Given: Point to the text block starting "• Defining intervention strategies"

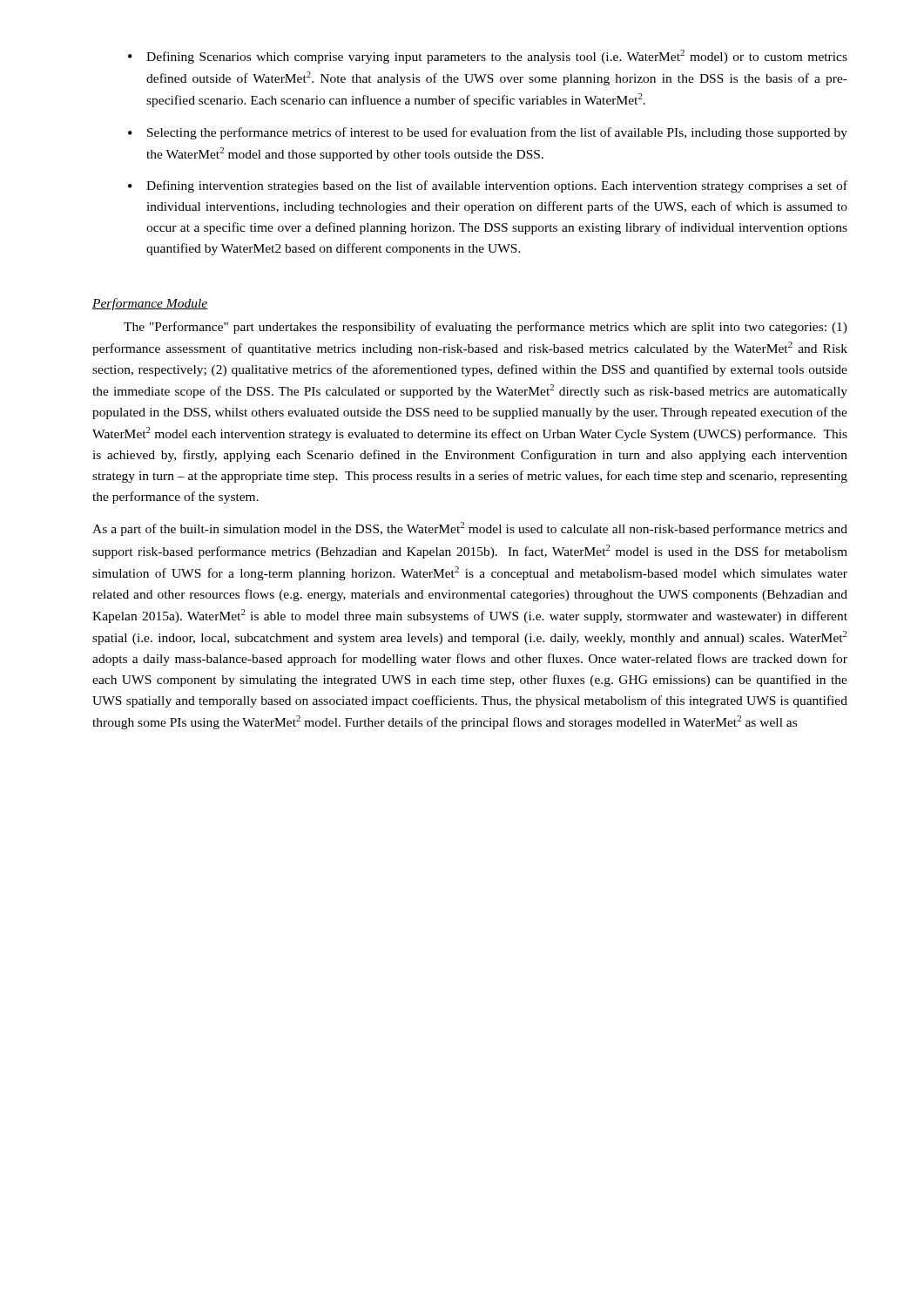Looking at the screenshot, I should [x=487, y=217].
